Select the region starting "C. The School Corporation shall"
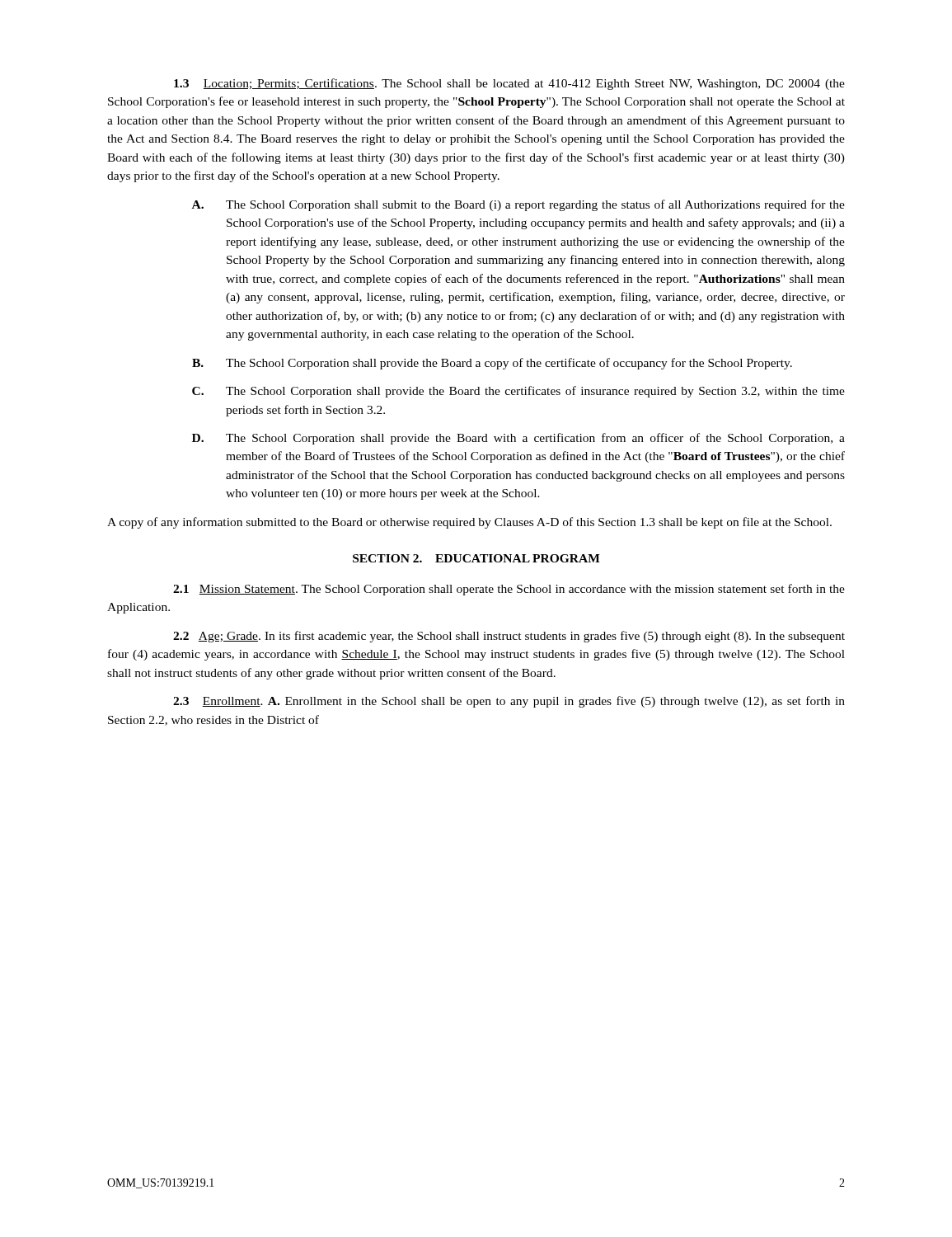This screenshot has width=952, height=1237. 509,400
